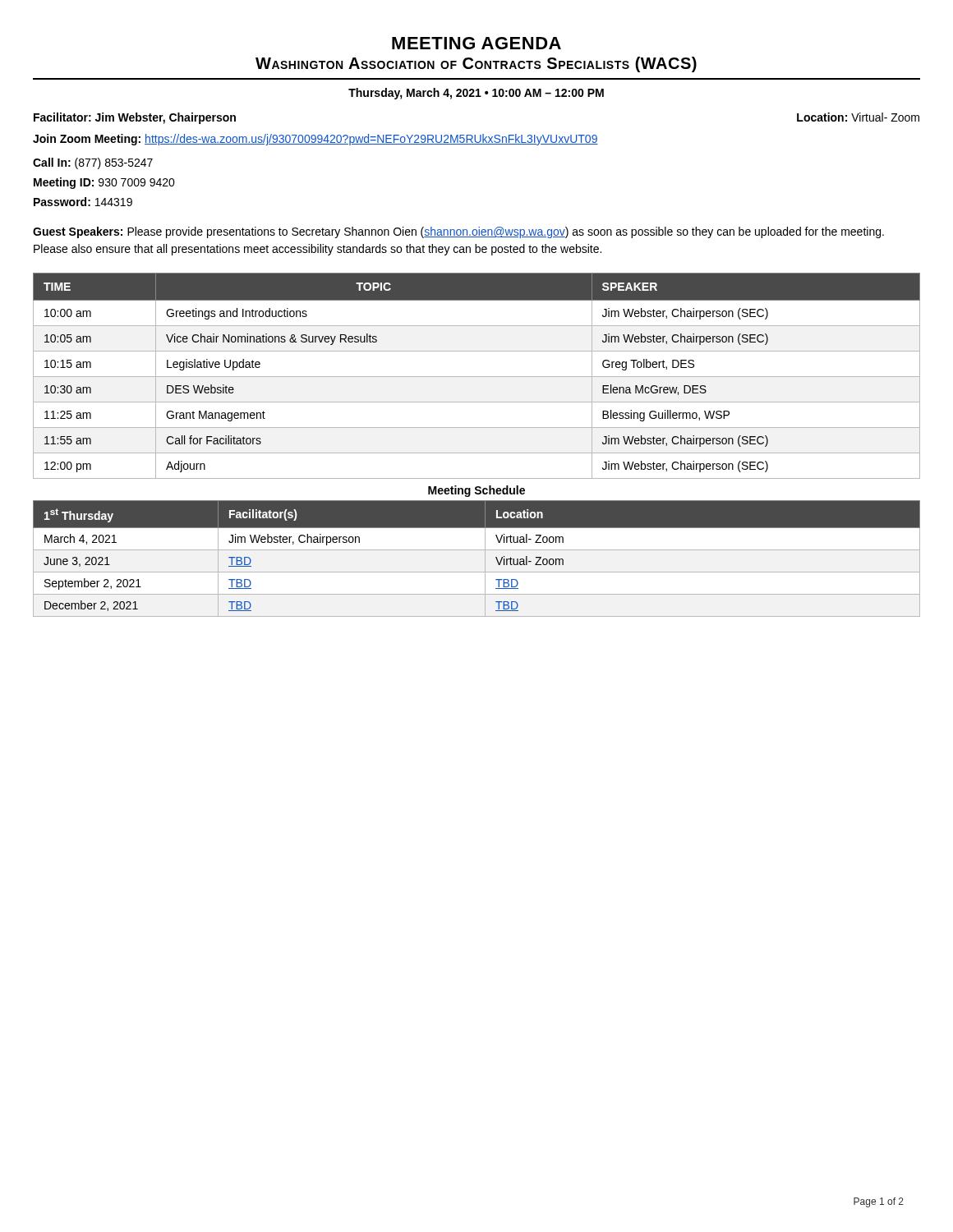
Task: Select the table that reads "Grant Management"
Action: coord(476,376)
